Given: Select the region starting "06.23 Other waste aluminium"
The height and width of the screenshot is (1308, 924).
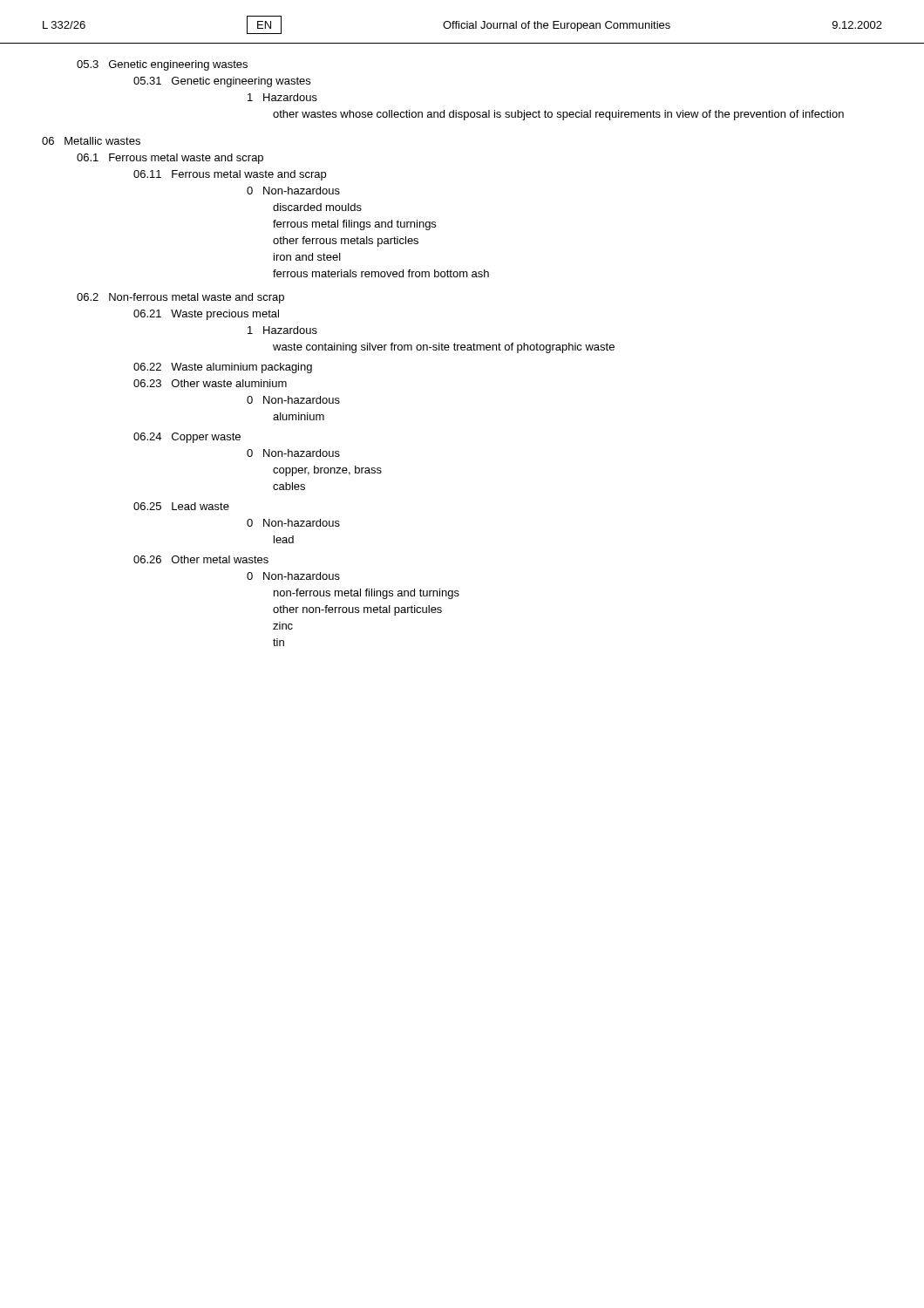Looking at the screenshot, I should tap(210, 383).
